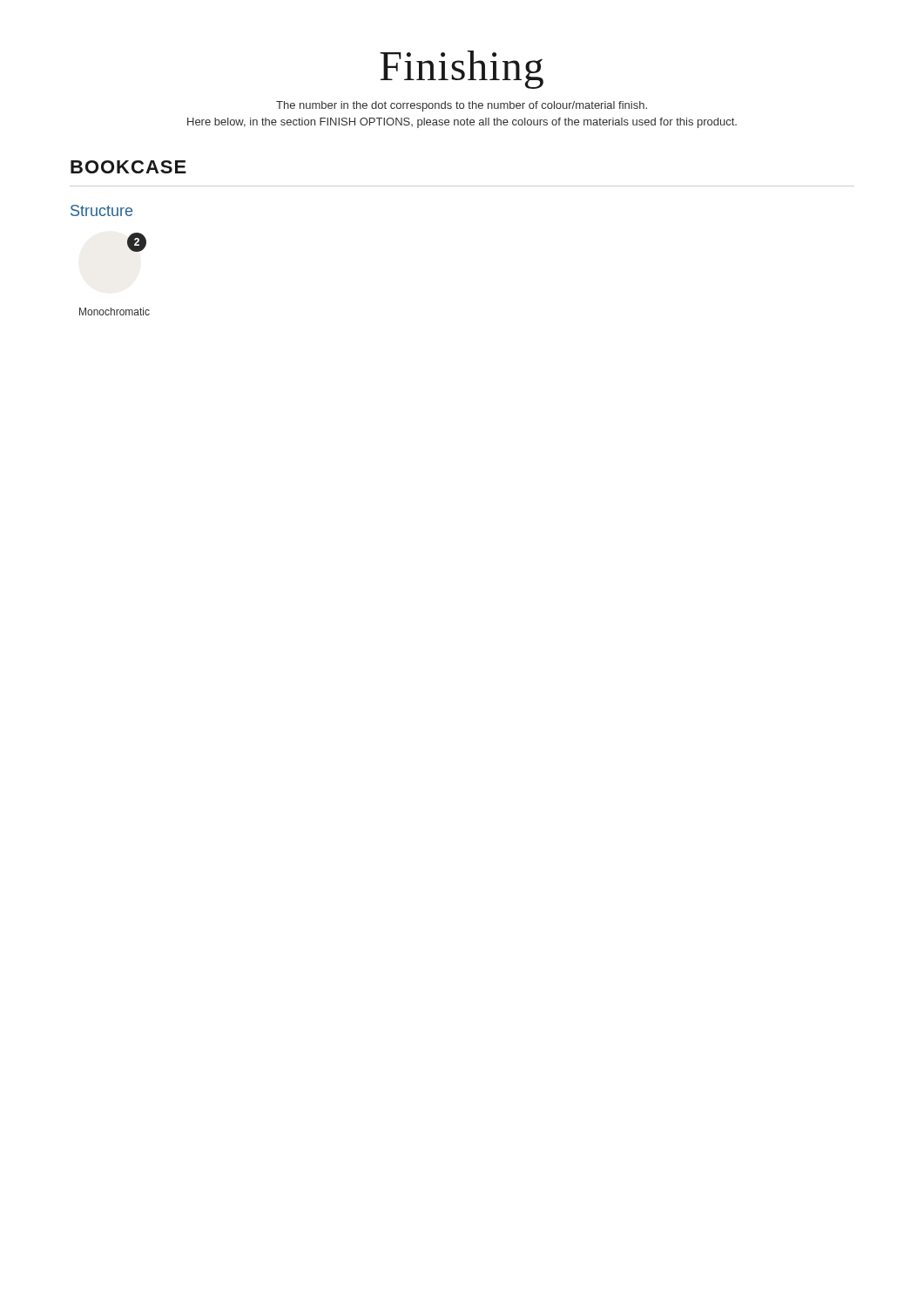Click the title
The width and height of the screenshot is (924, 1307).
[462, 66]
